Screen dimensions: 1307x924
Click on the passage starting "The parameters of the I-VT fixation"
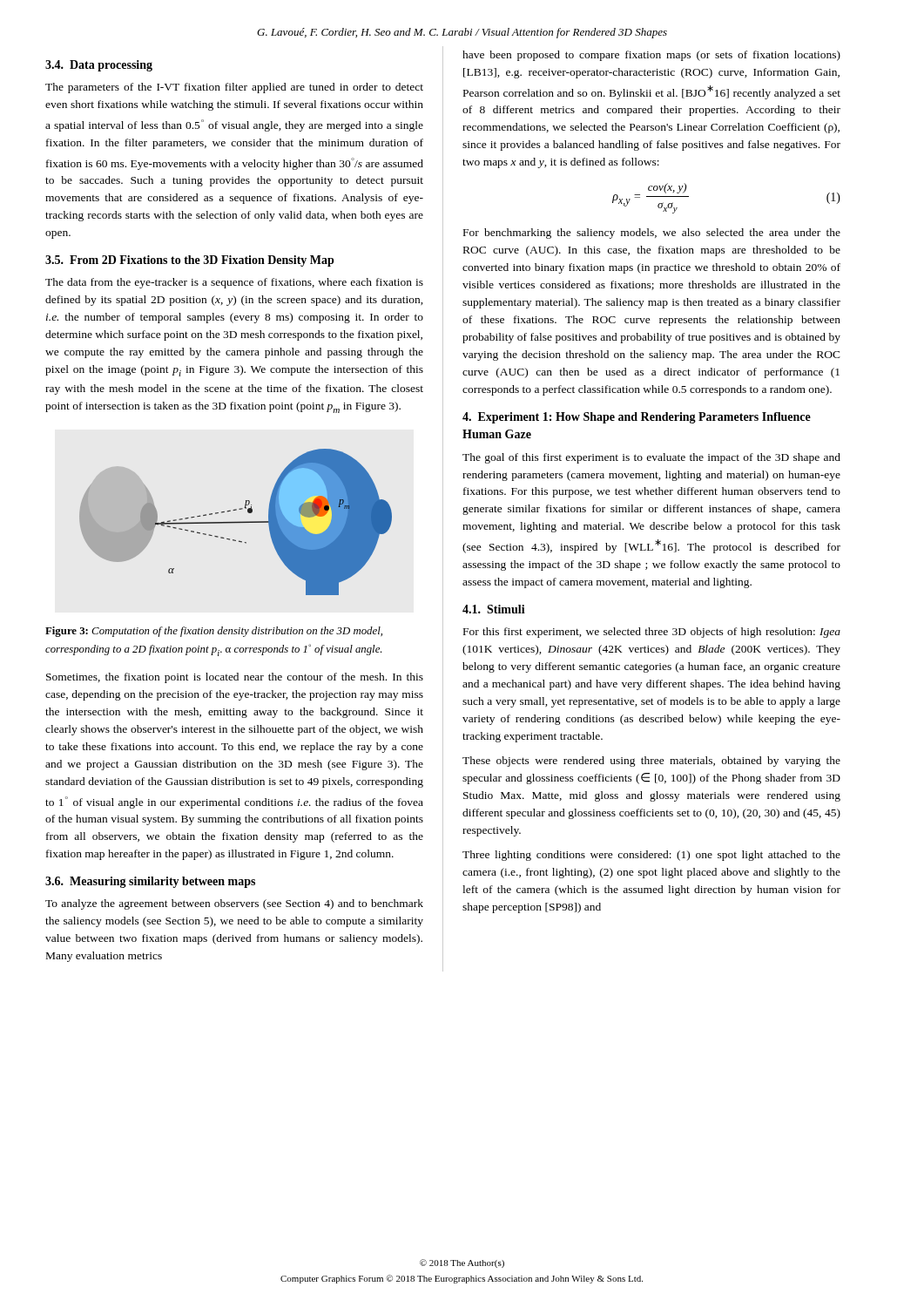point(234,159)
